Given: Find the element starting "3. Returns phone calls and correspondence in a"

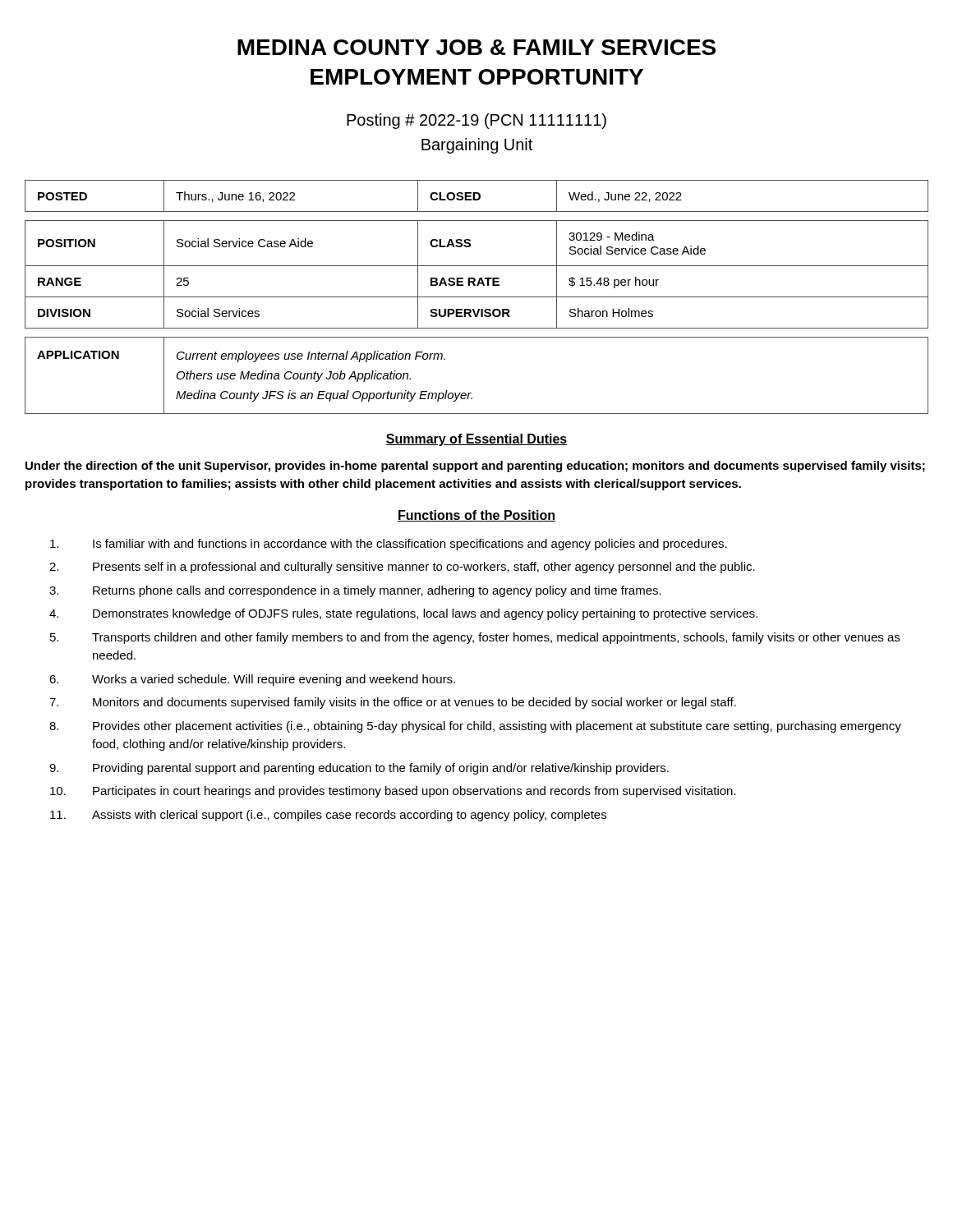Looking at the screenshot, I should tap(476, 591).
